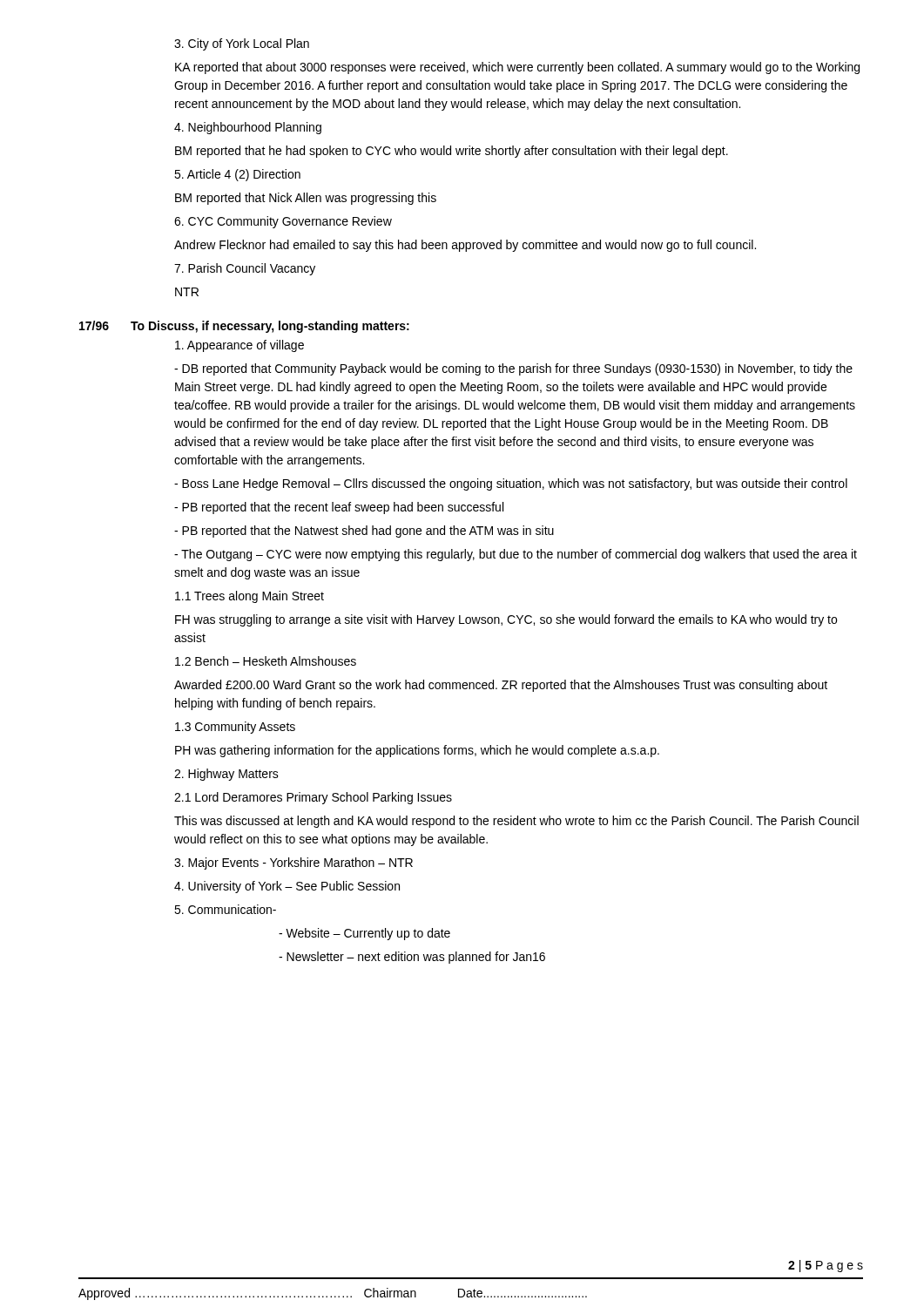Select the list item with the text "Newsletter – next edition was planned for"

coord(412,958)
